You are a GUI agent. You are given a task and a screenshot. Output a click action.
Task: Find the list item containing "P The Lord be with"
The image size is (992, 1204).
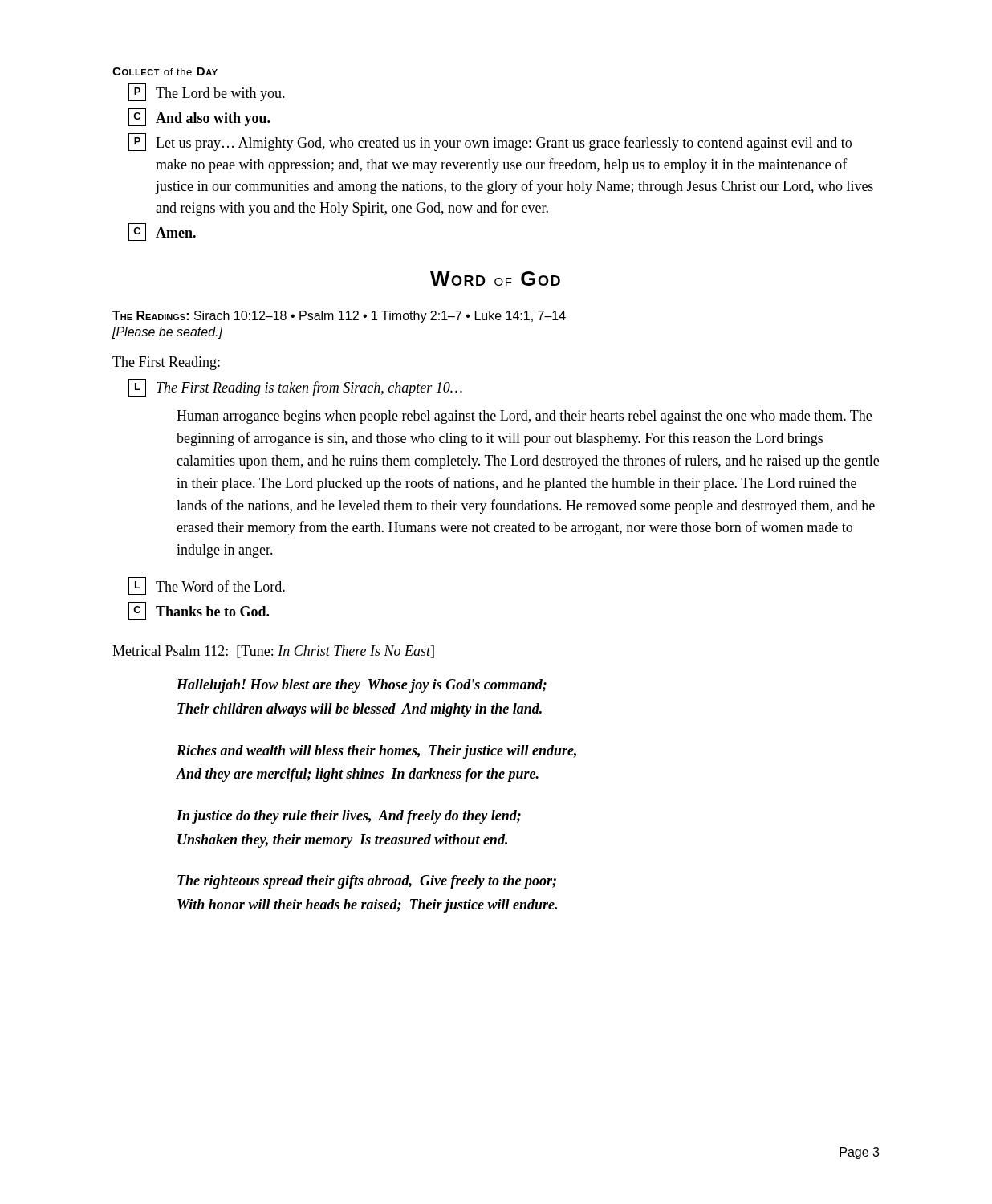coord(207,92)
